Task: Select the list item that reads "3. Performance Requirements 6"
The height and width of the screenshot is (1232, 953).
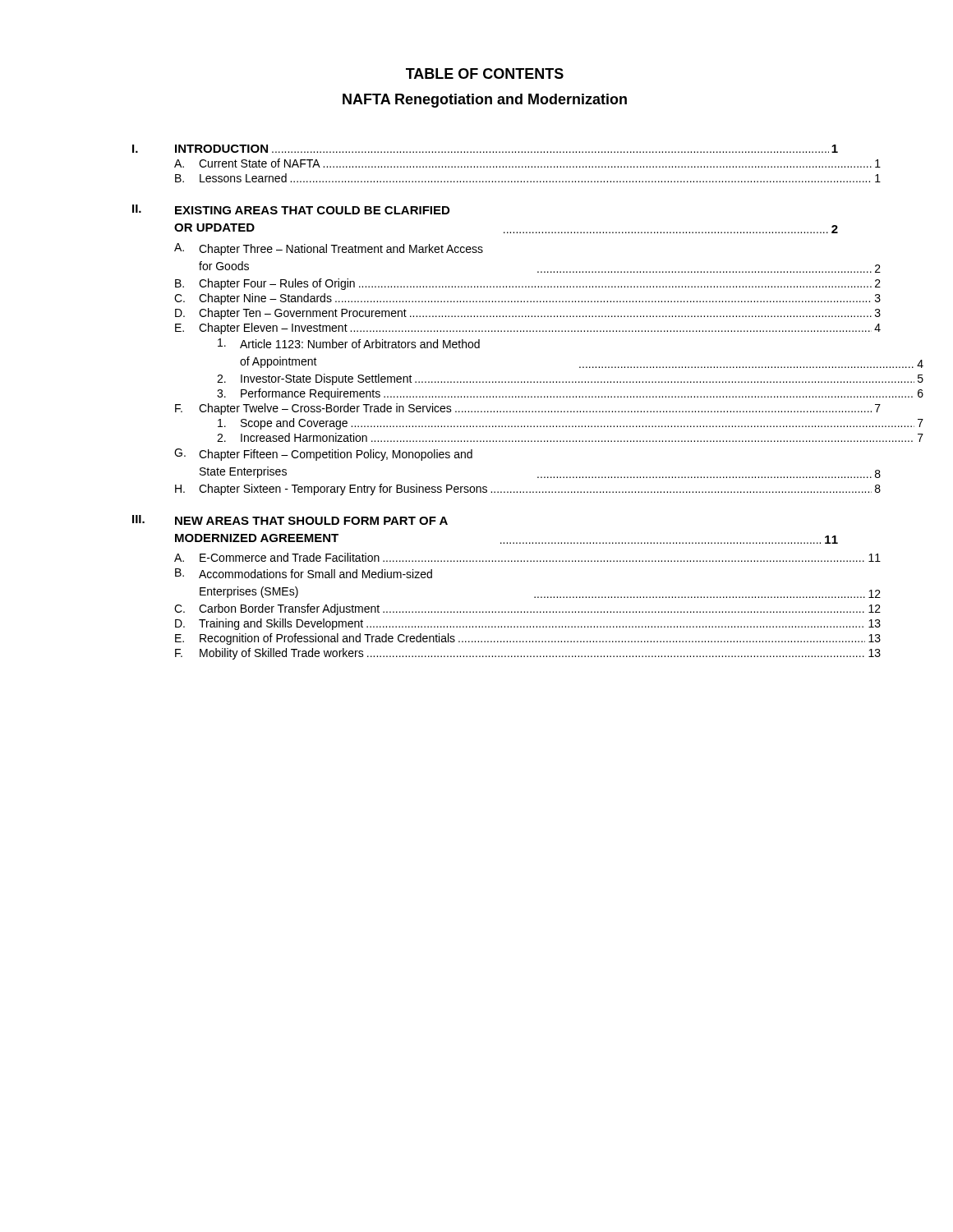Action: [x=570, y=393]
